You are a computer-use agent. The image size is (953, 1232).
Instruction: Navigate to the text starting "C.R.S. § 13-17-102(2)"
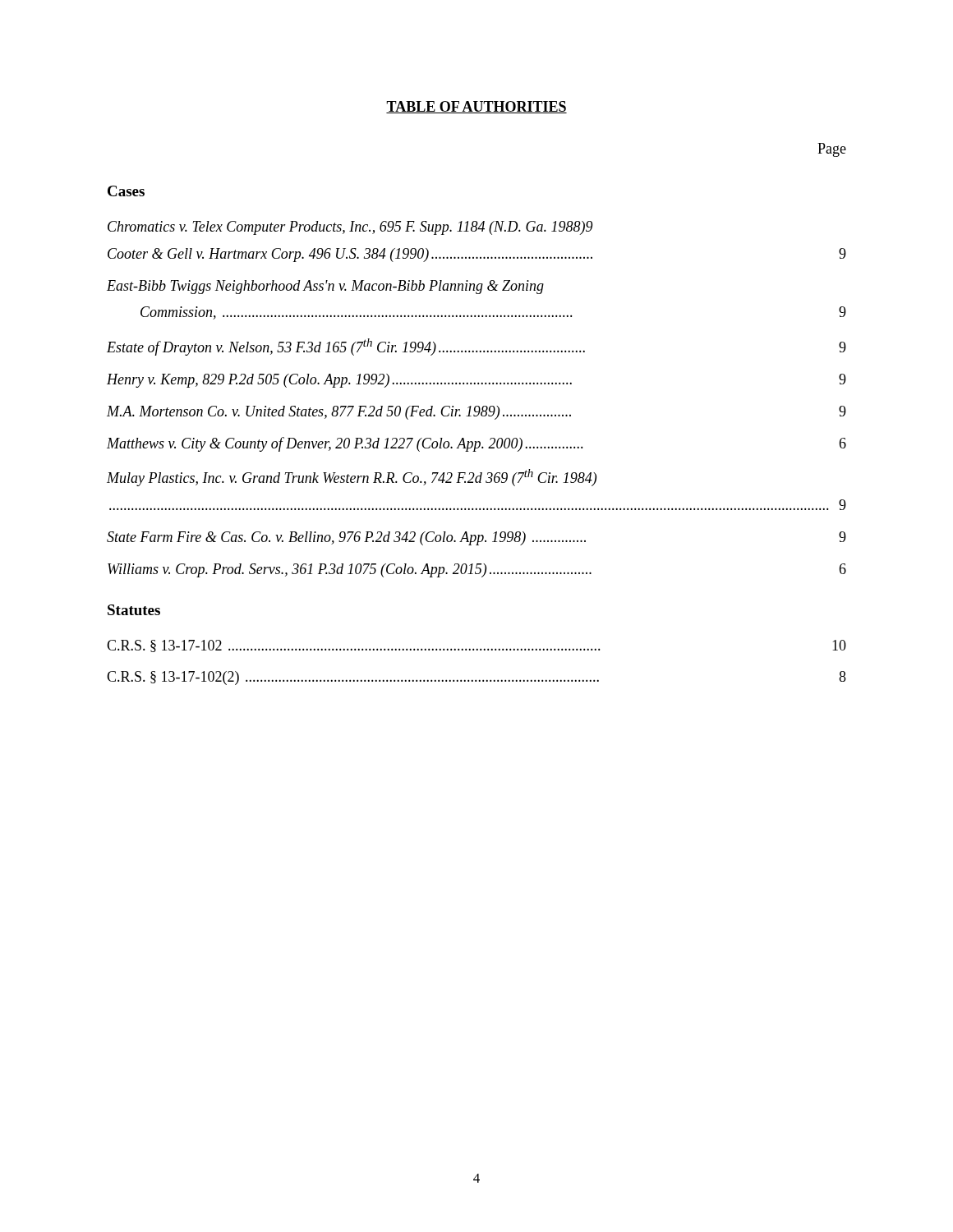click(x=476, y=677)
